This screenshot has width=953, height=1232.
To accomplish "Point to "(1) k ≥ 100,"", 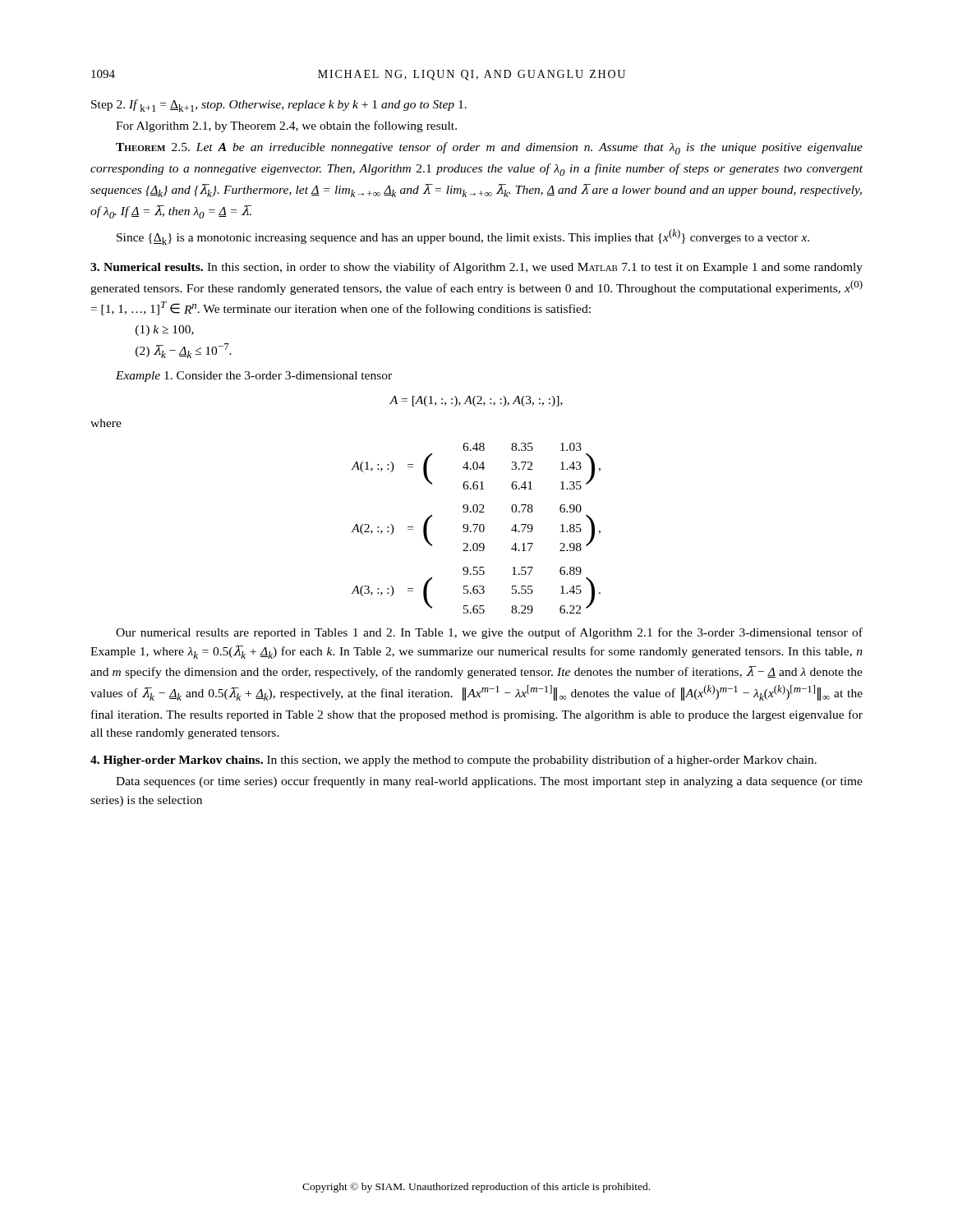I will (165, 329).
